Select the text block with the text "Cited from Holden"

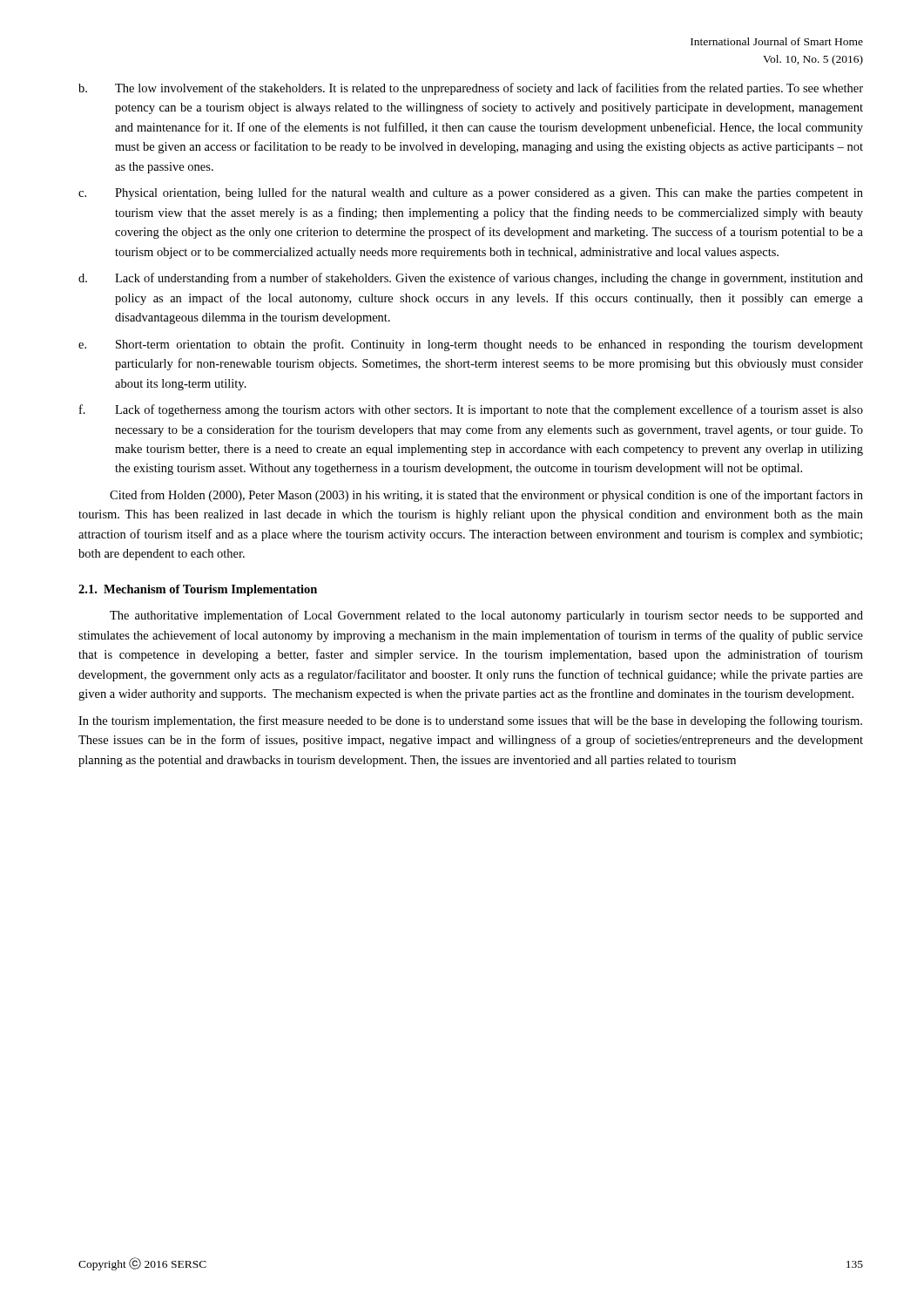(x=471, y=524)
